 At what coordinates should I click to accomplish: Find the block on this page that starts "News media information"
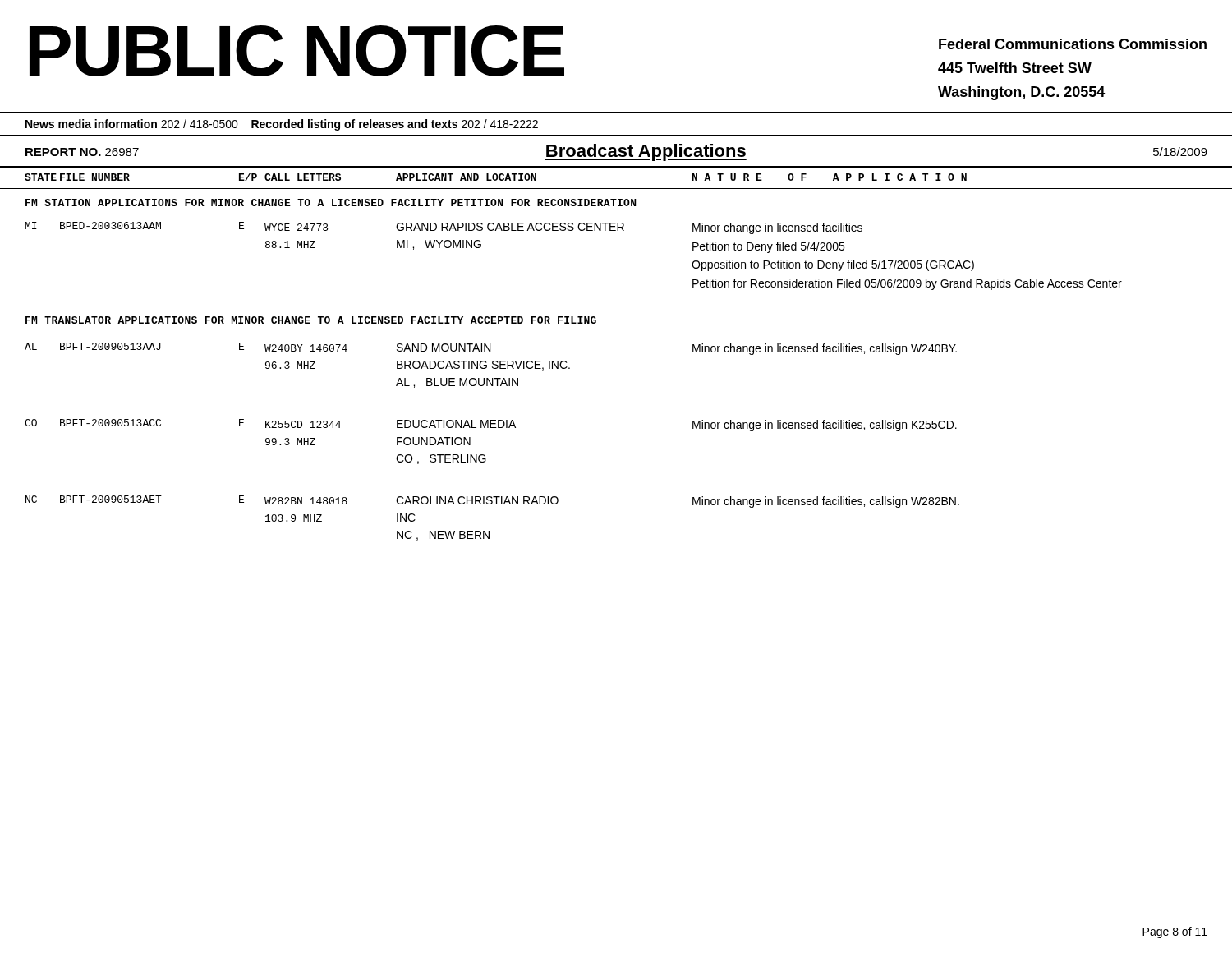(x=282, y=124)
